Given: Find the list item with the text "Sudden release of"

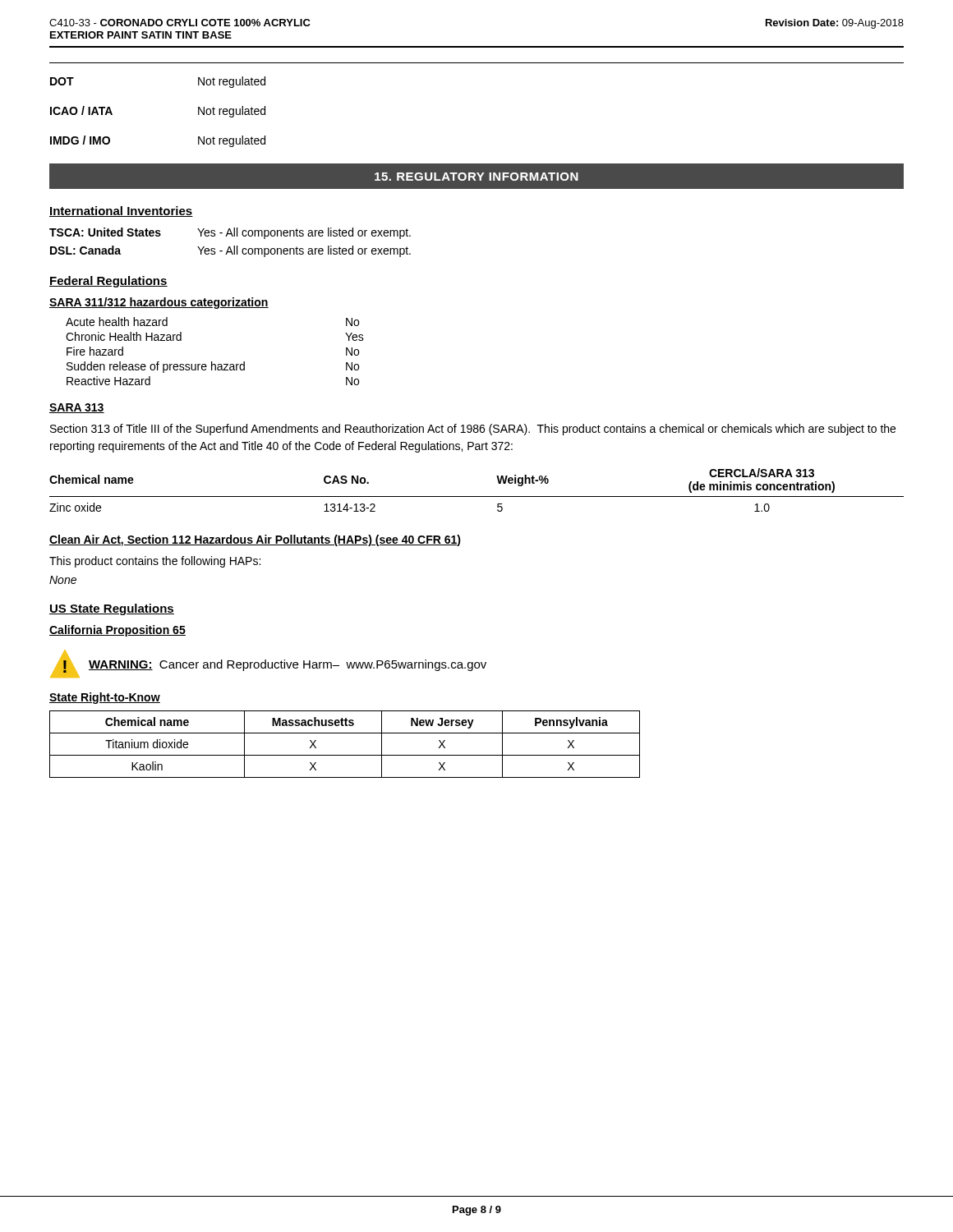Looking at the screenshot, I should pos(213,366).
